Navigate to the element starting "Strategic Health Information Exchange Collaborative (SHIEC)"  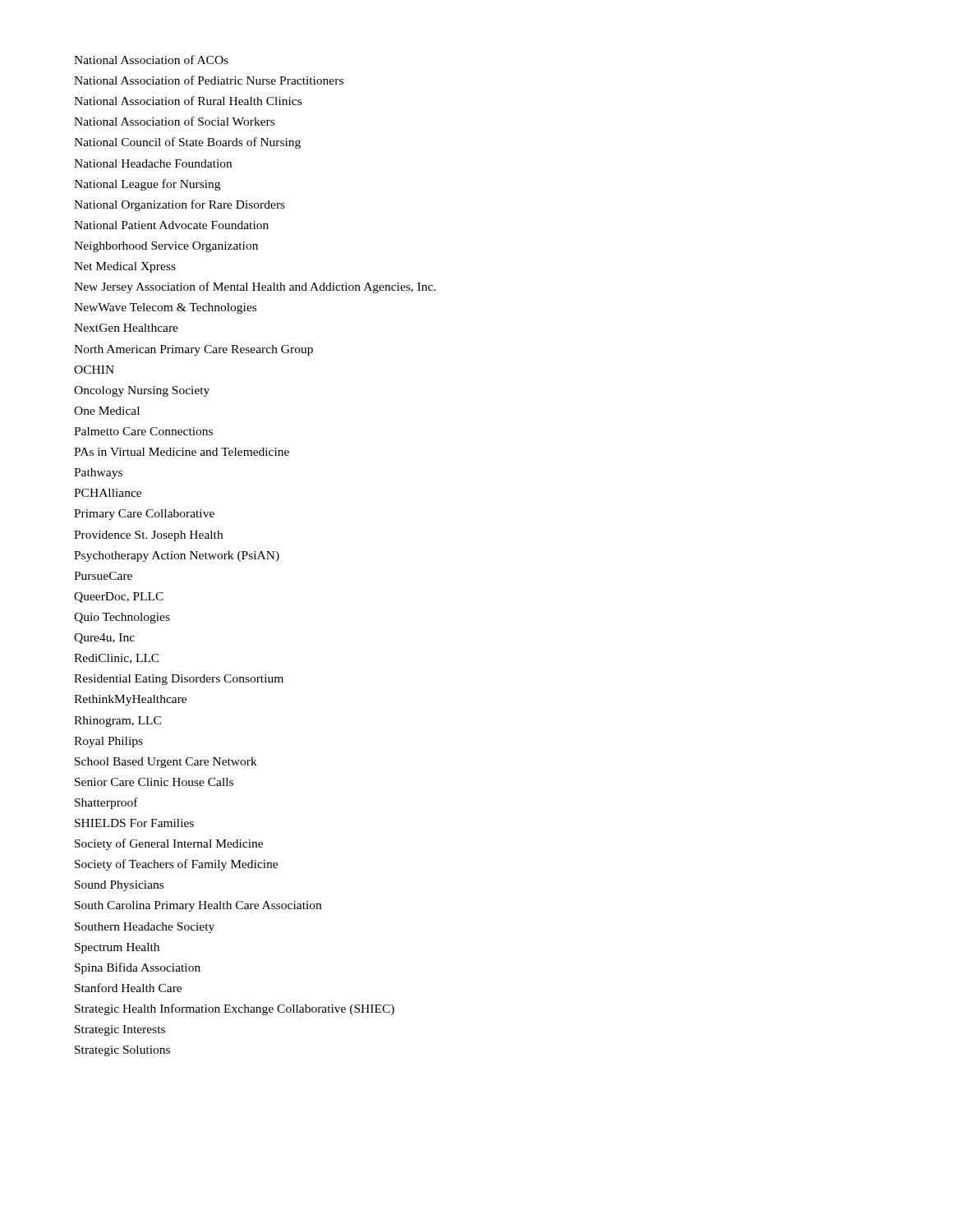[234, 1008]
